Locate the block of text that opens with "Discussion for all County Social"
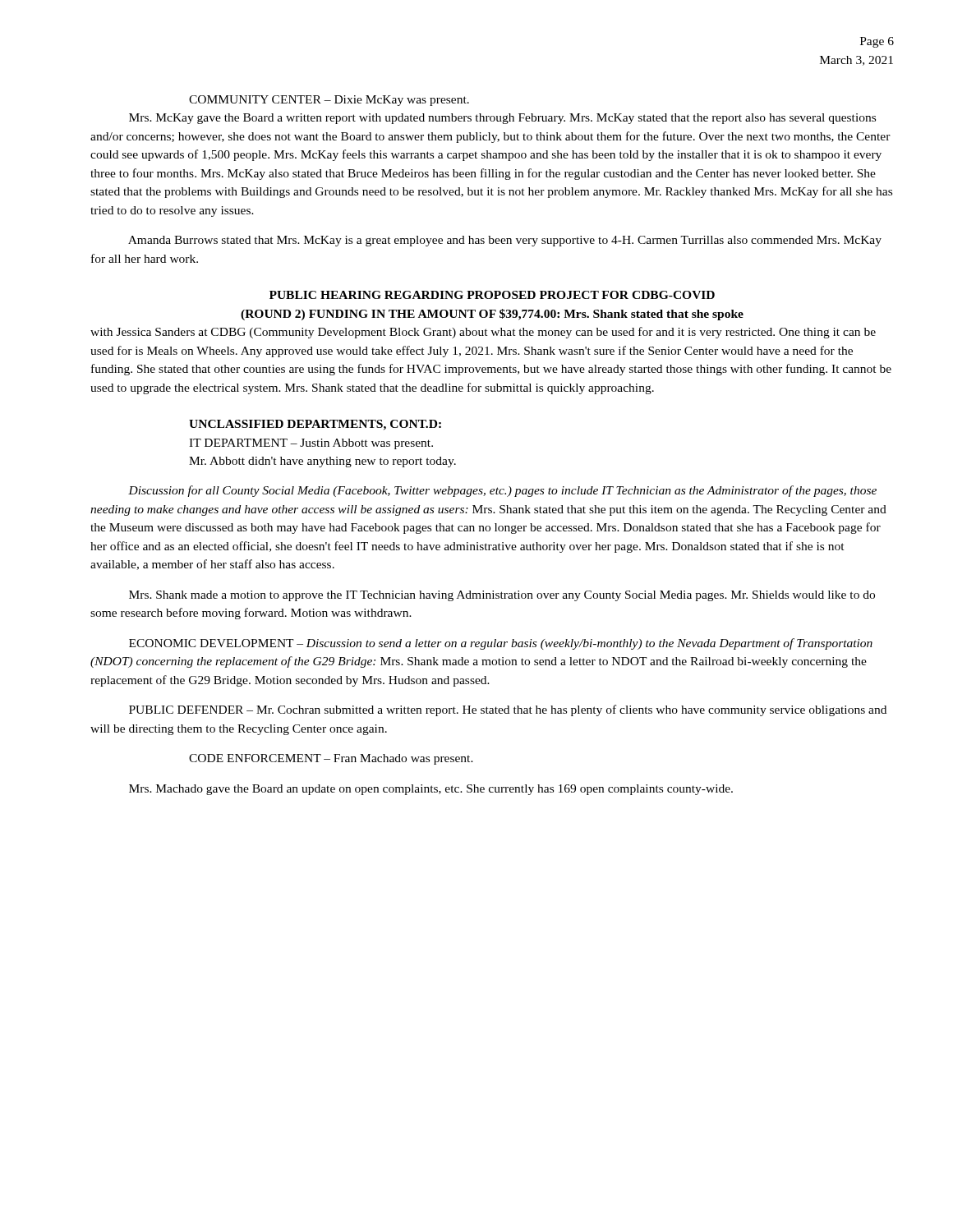 tap(488, 527)
